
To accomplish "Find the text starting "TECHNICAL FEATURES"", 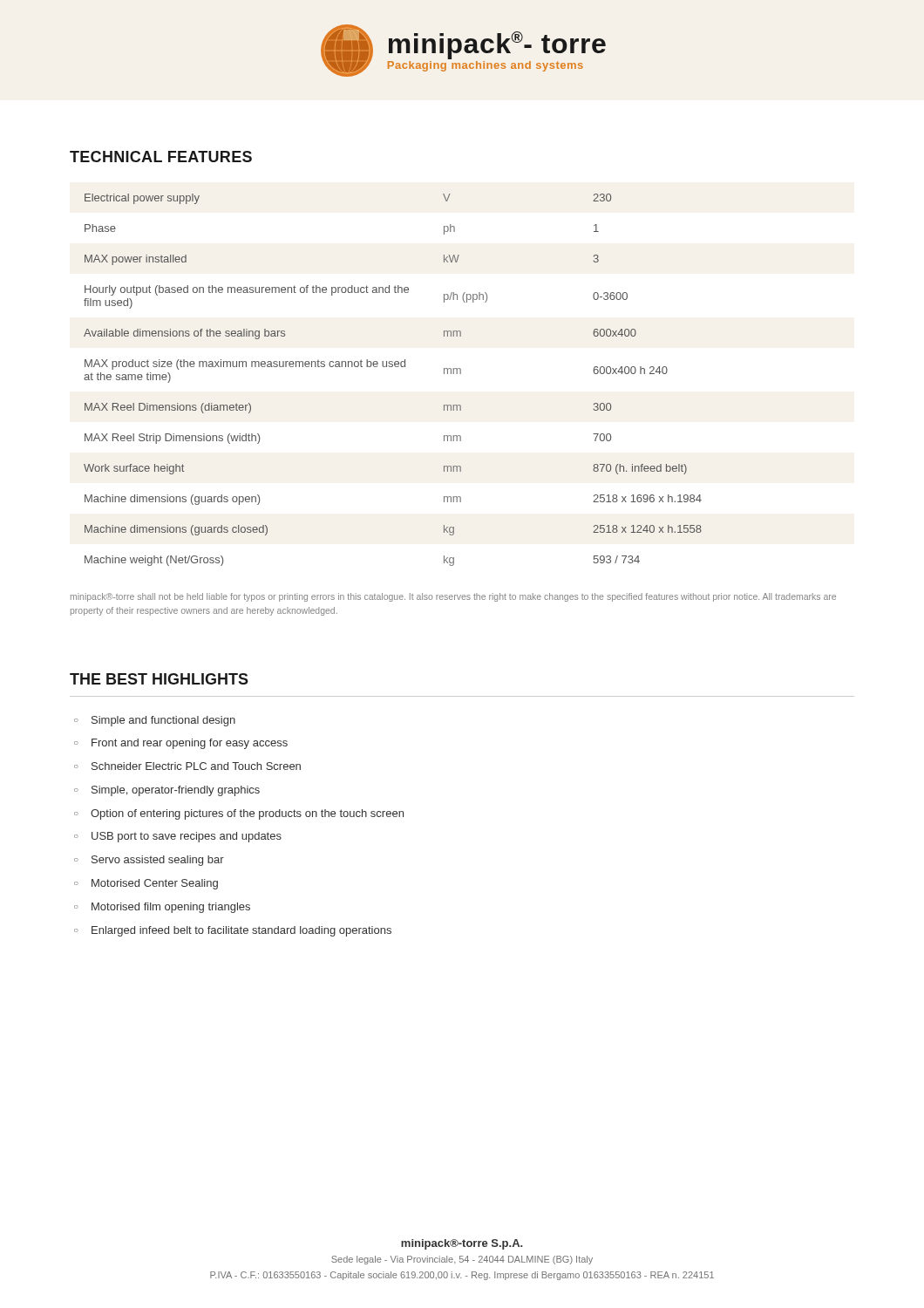I will [x=161, y=157].
